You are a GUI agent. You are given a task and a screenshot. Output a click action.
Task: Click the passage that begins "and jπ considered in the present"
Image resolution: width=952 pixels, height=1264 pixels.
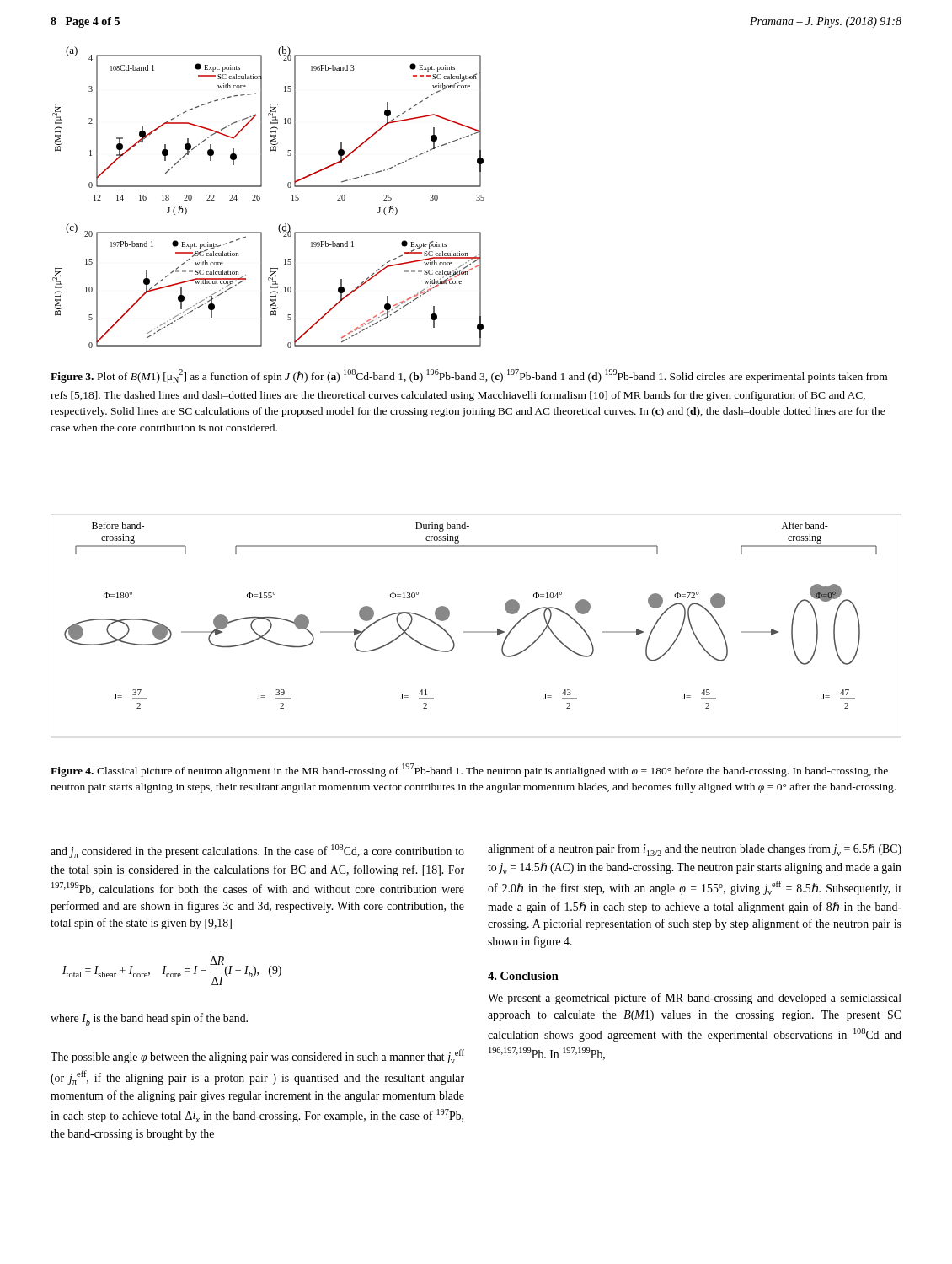coord(257,851)
